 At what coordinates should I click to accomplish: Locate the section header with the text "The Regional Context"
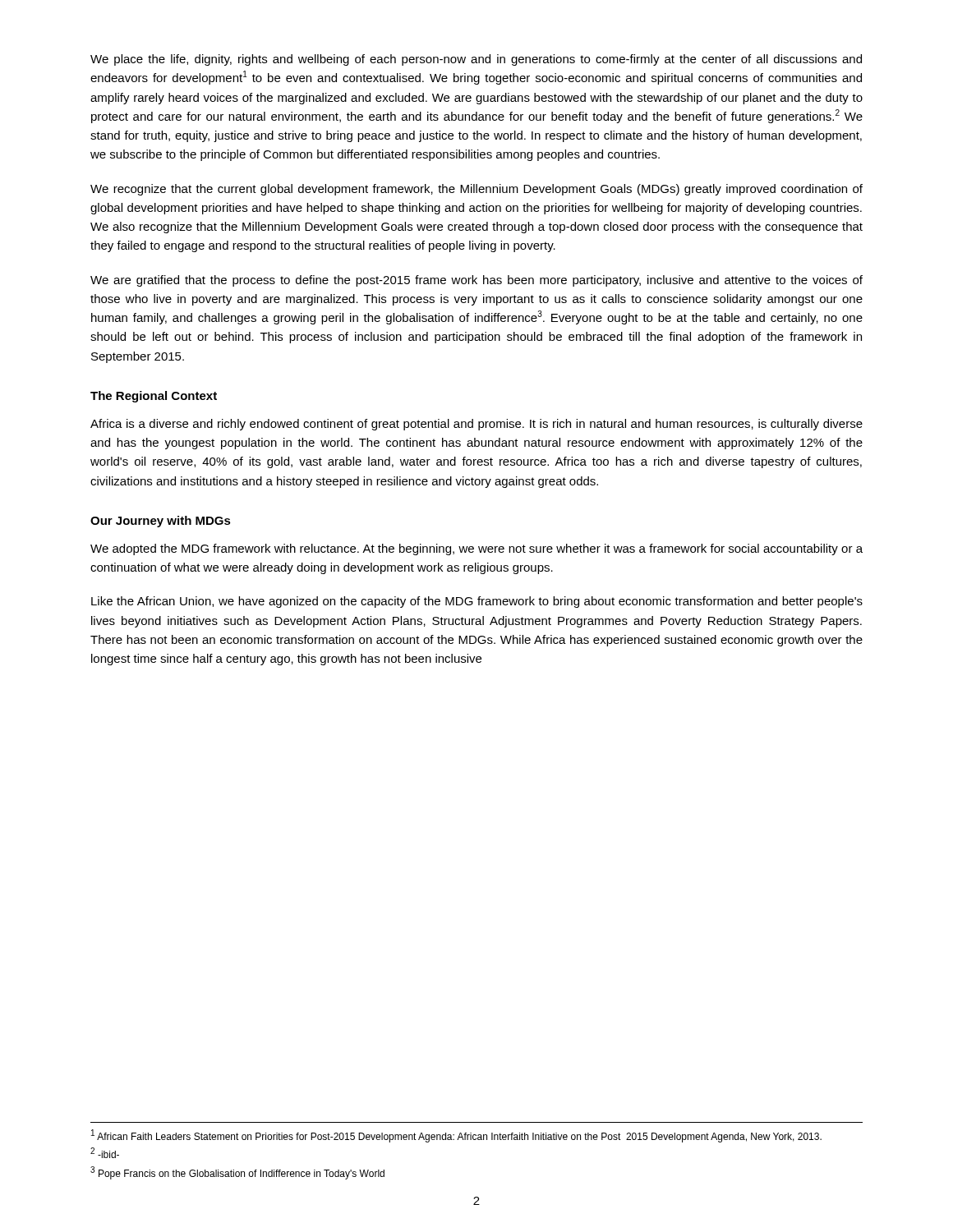(154, 395)
